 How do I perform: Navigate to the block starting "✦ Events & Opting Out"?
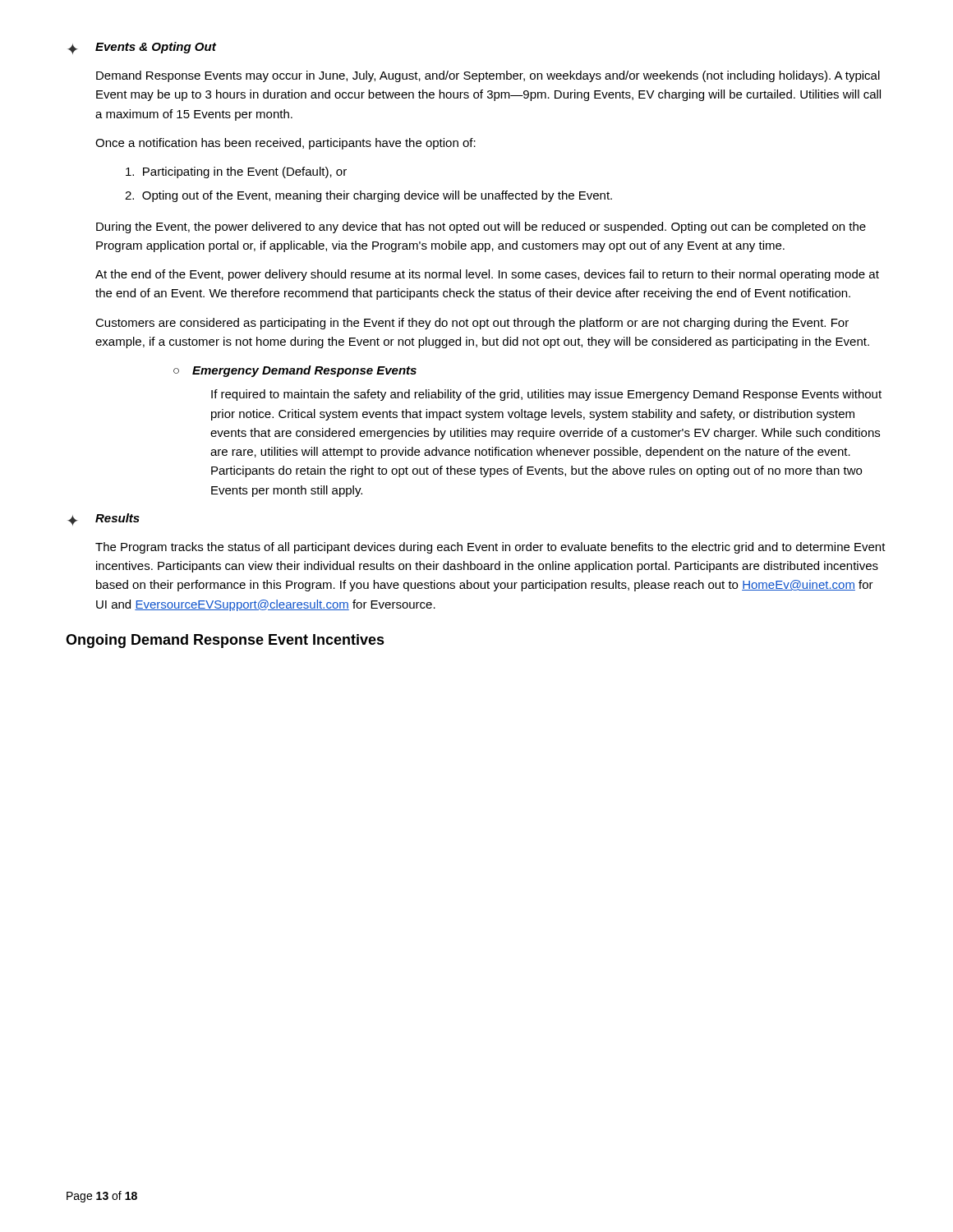coord(141,49)
